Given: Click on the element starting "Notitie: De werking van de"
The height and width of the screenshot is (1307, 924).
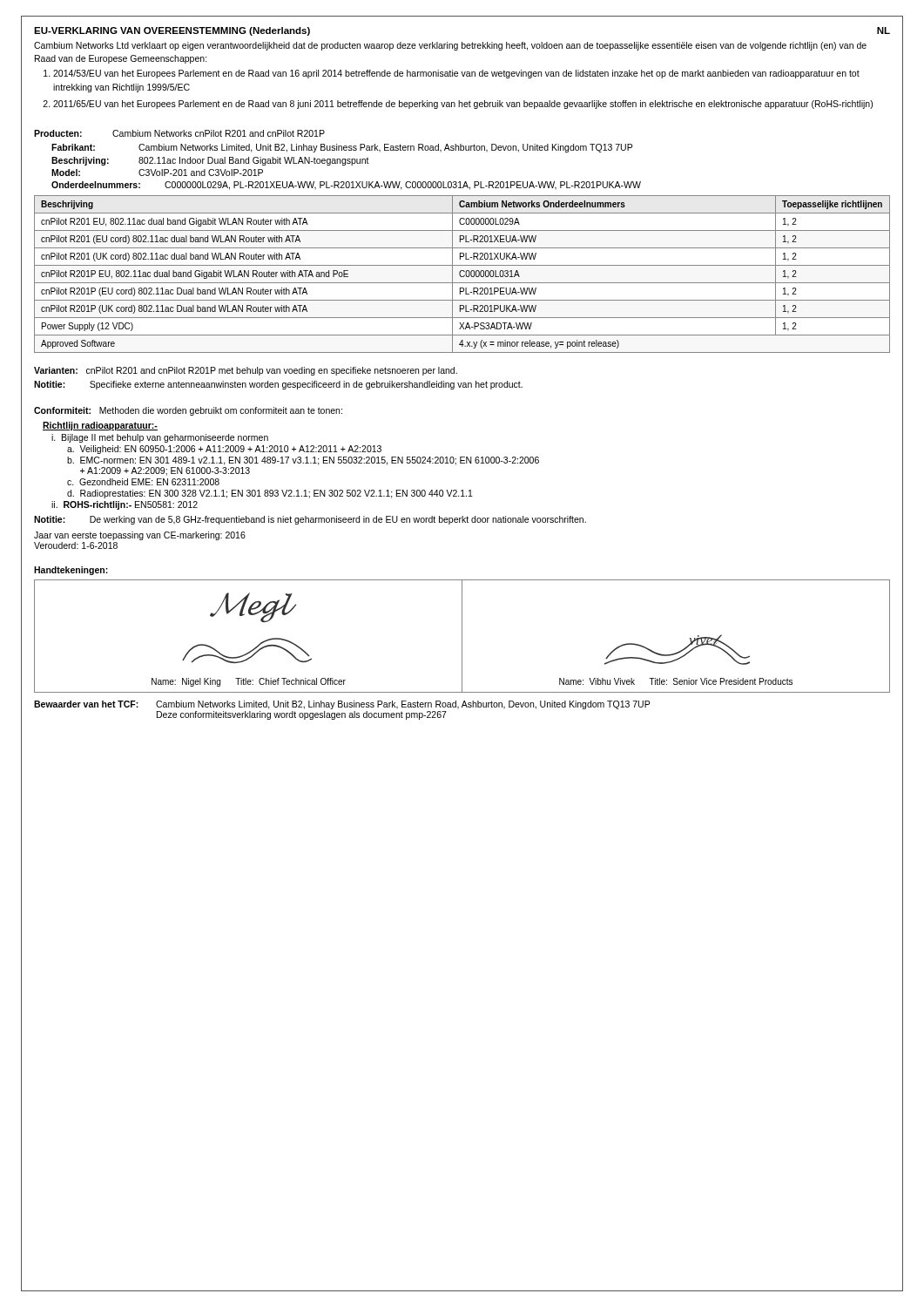Looking at the screenshot, I should pos(310,519).
